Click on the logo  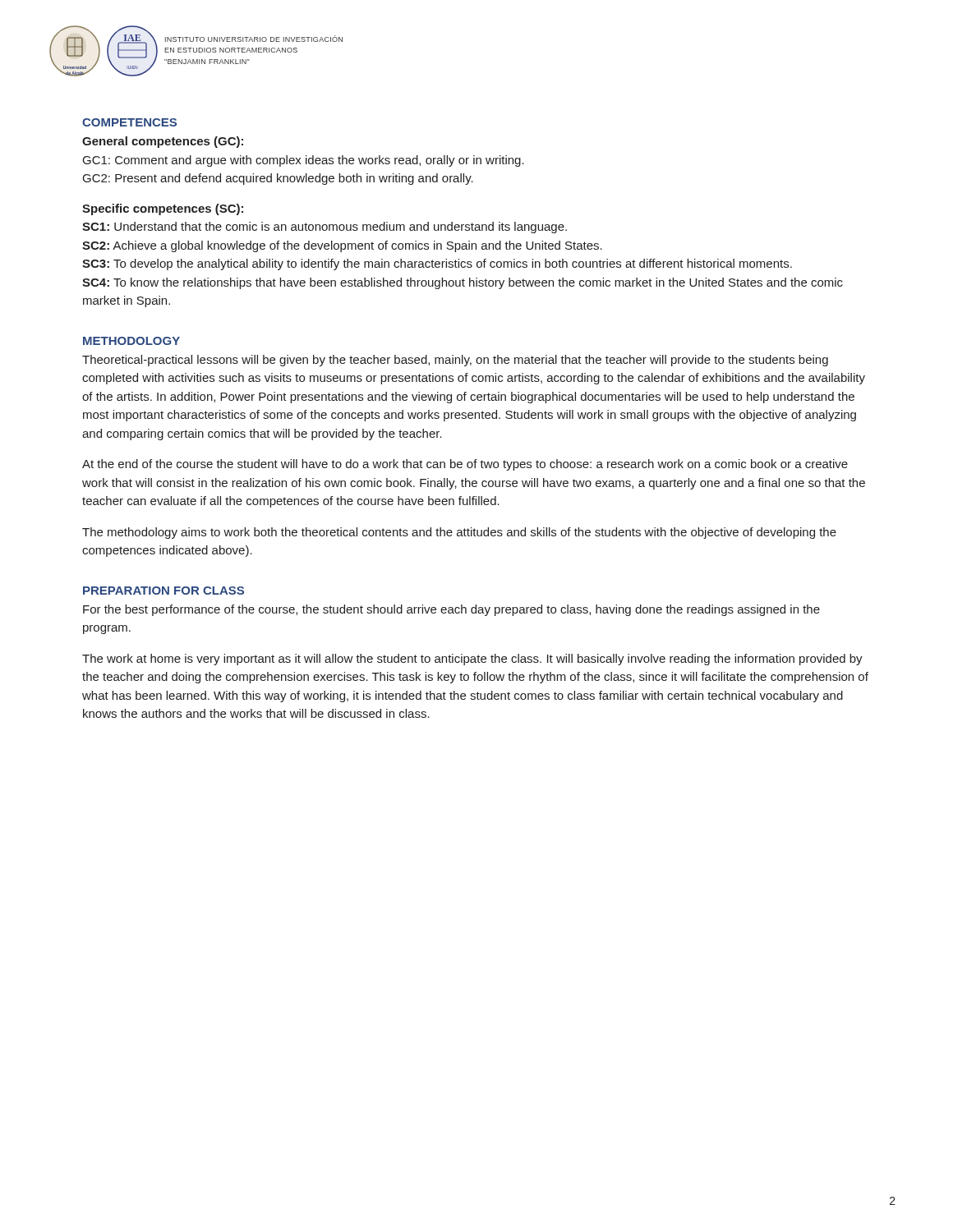click(196, 51)
